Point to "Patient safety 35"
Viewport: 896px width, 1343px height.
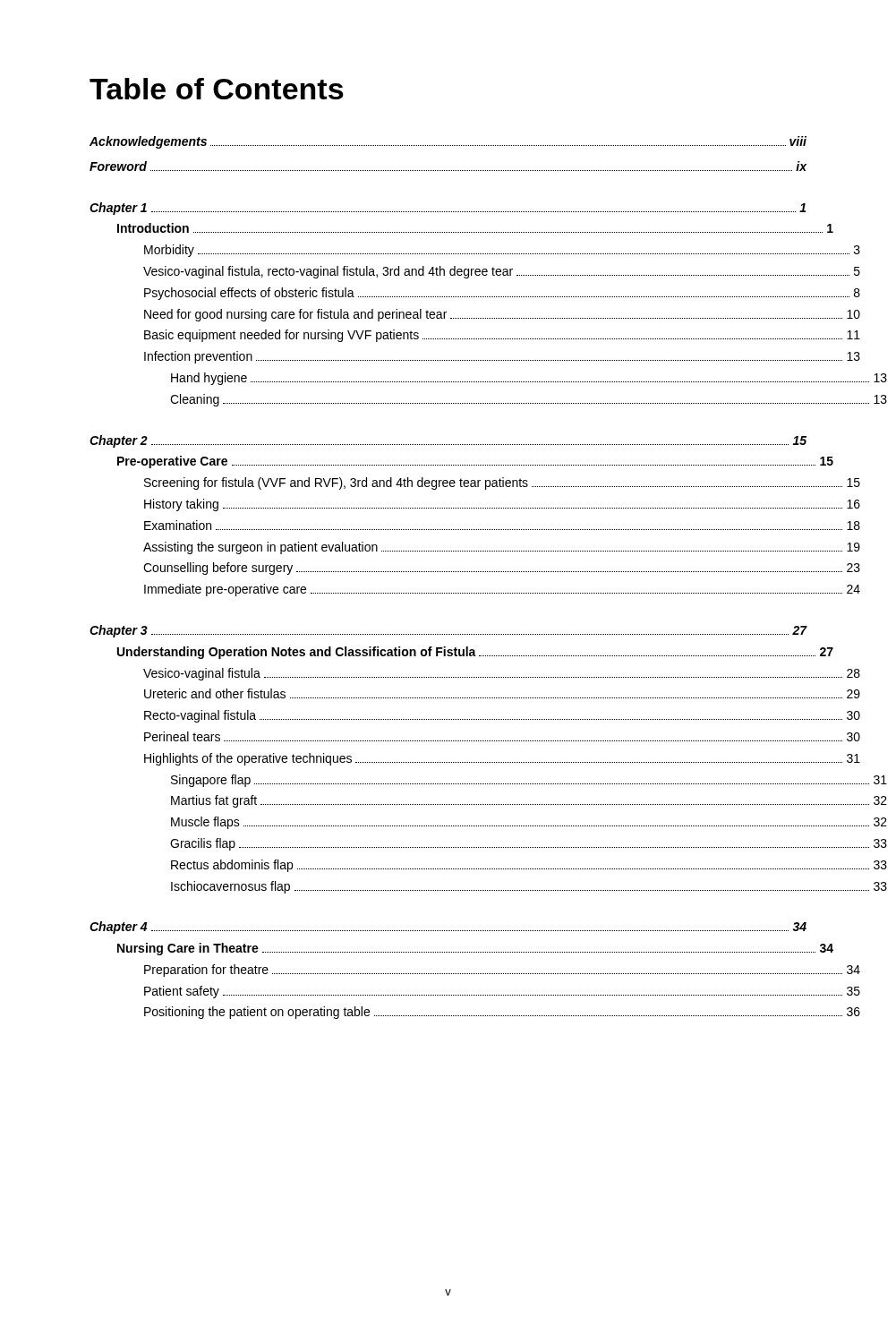click(x=502, y=992)
